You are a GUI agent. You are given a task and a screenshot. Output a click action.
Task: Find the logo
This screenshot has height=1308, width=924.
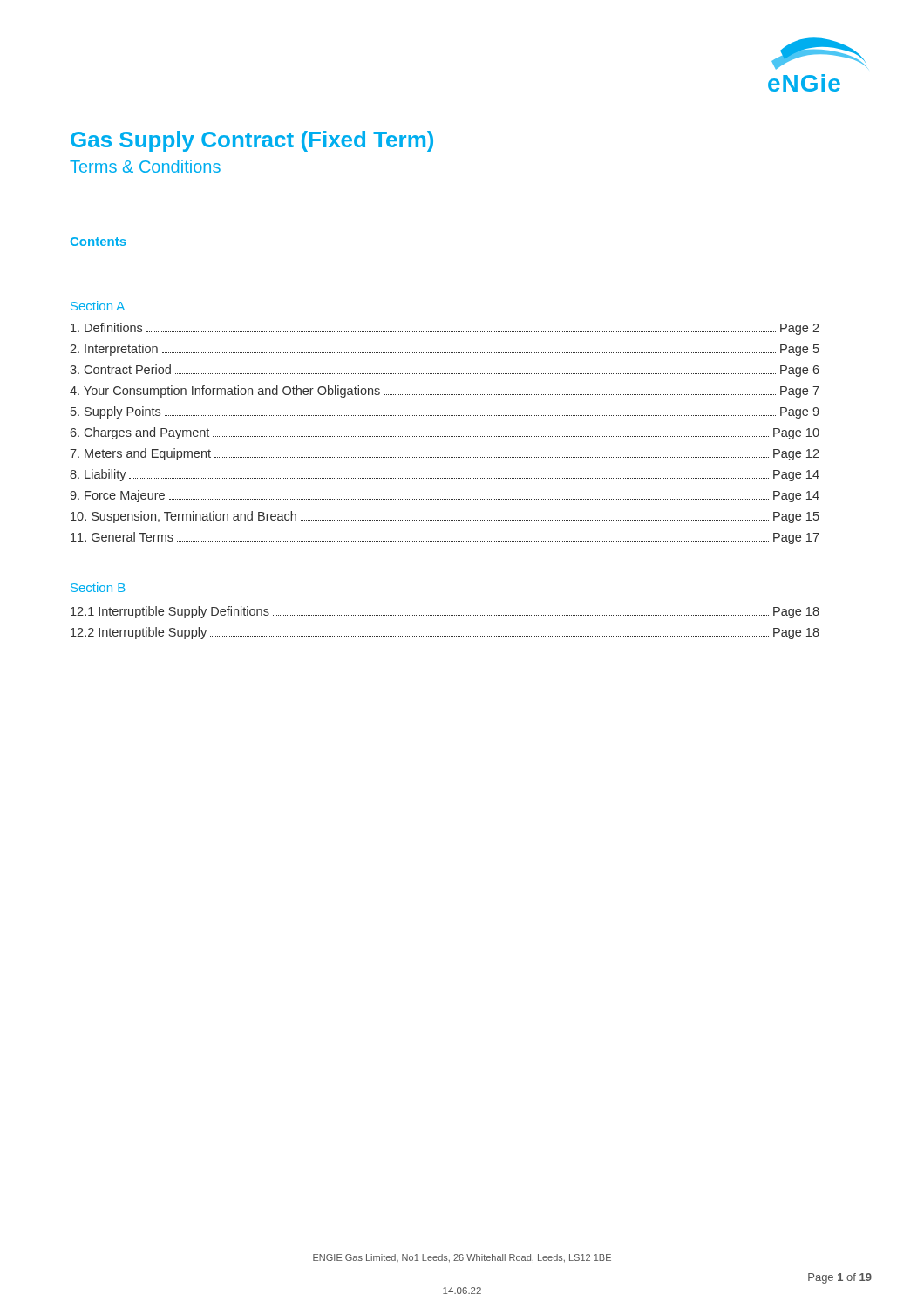tap(815, 69)
